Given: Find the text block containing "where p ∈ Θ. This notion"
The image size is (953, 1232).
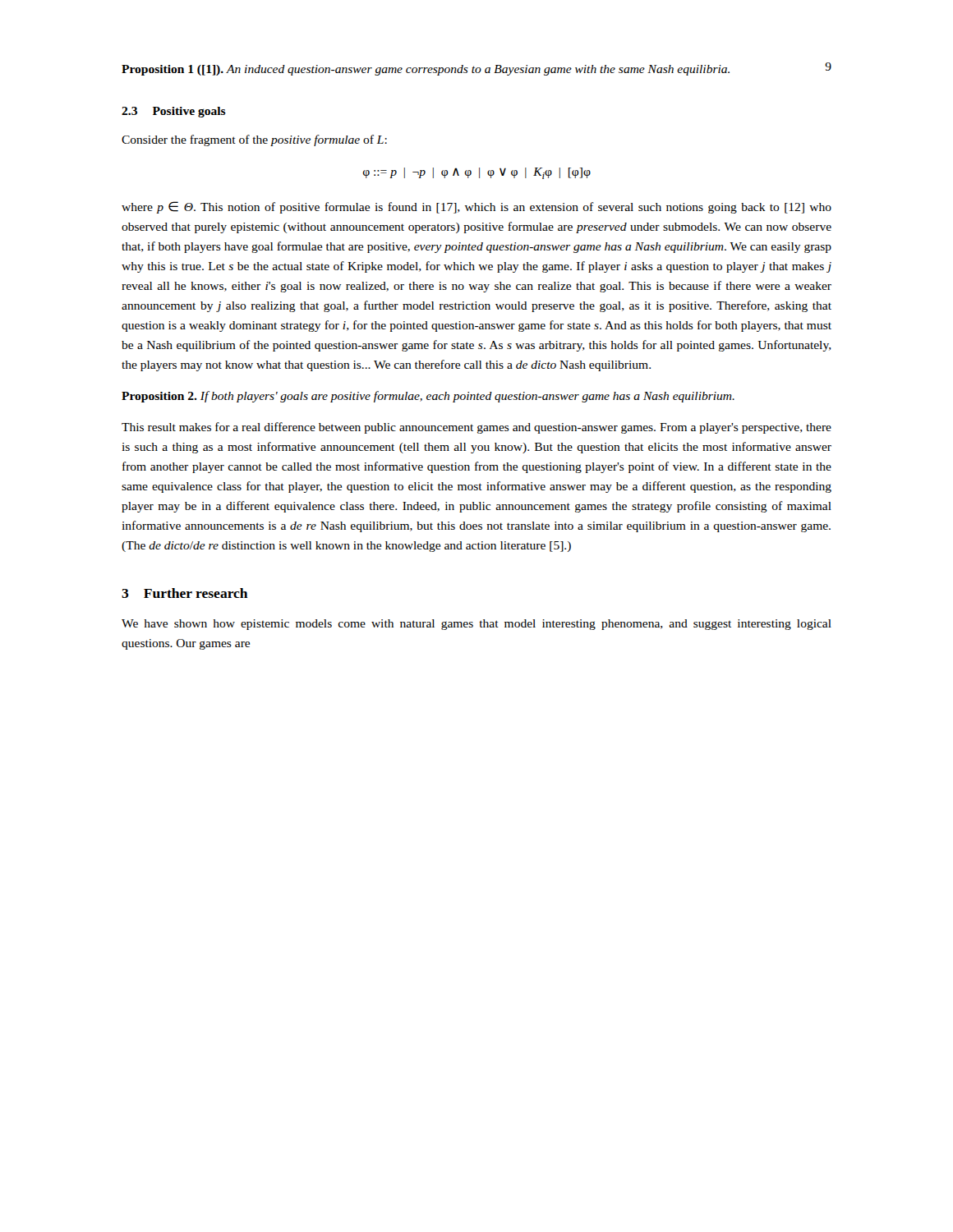Looking at the screenshot, I should pos(476,286).
